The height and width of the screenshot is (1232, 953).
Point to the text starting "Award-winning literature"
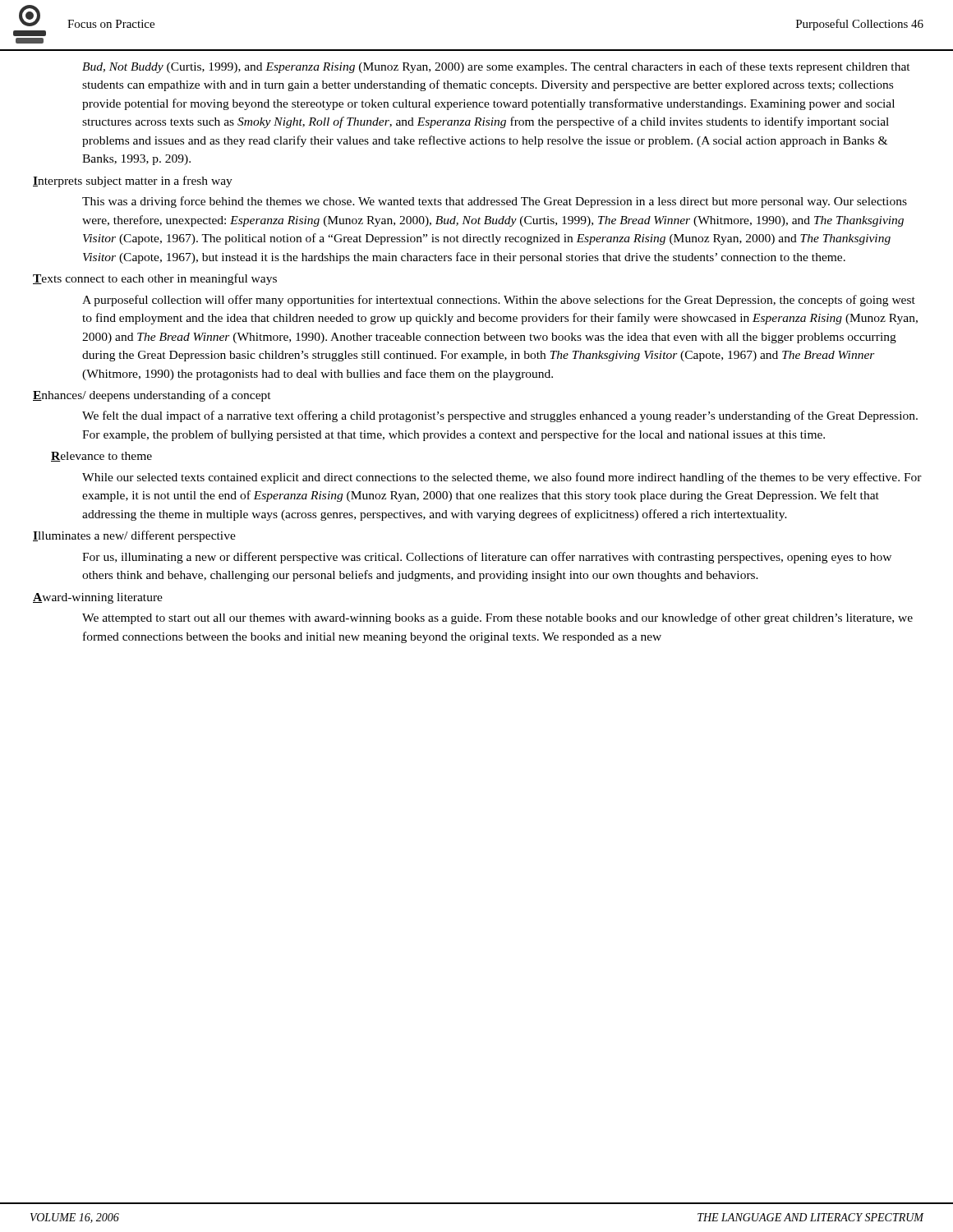[98, 598]
